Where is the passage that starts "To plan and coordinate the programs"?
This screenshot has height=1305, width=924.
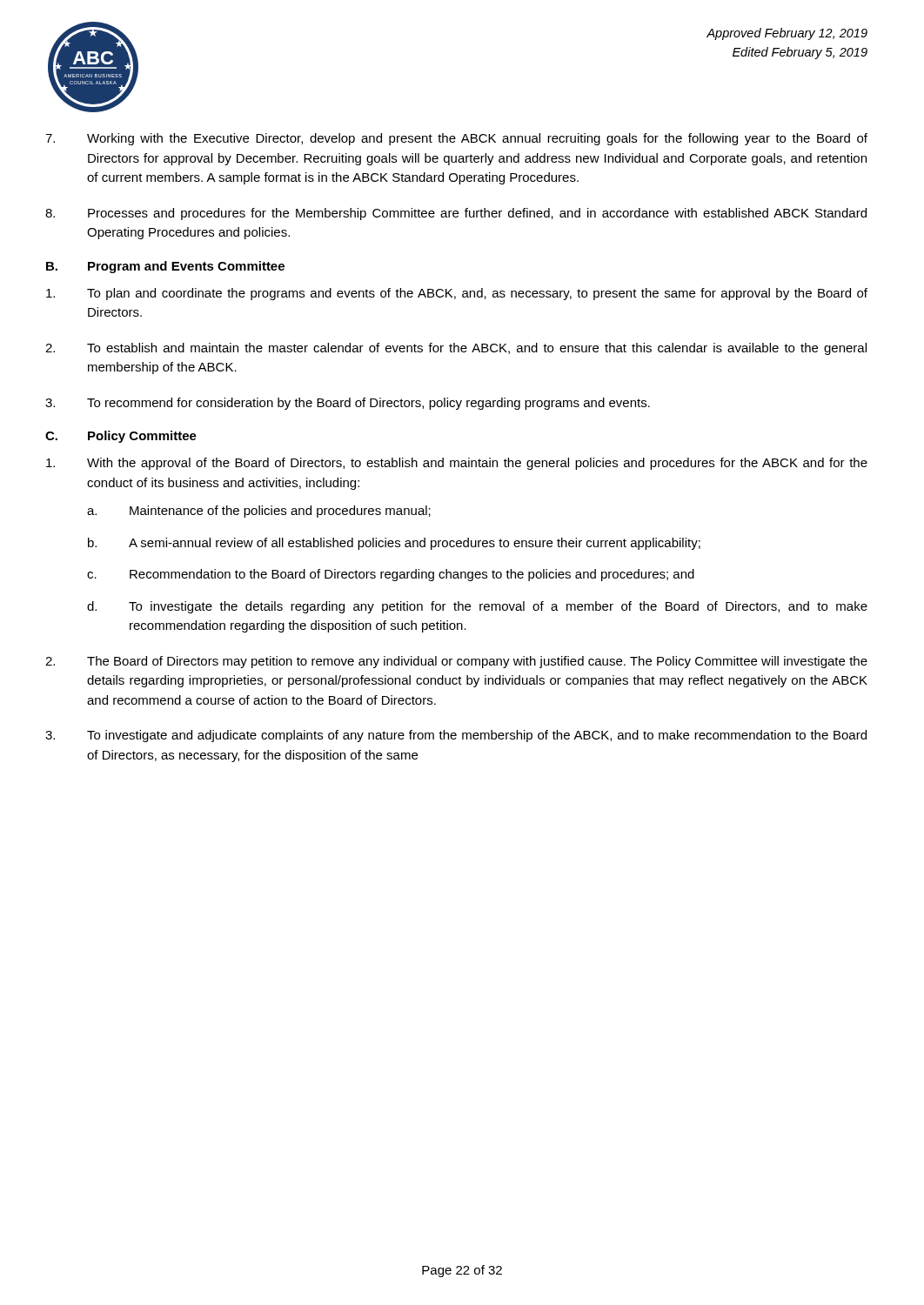(x=456, y=303)
